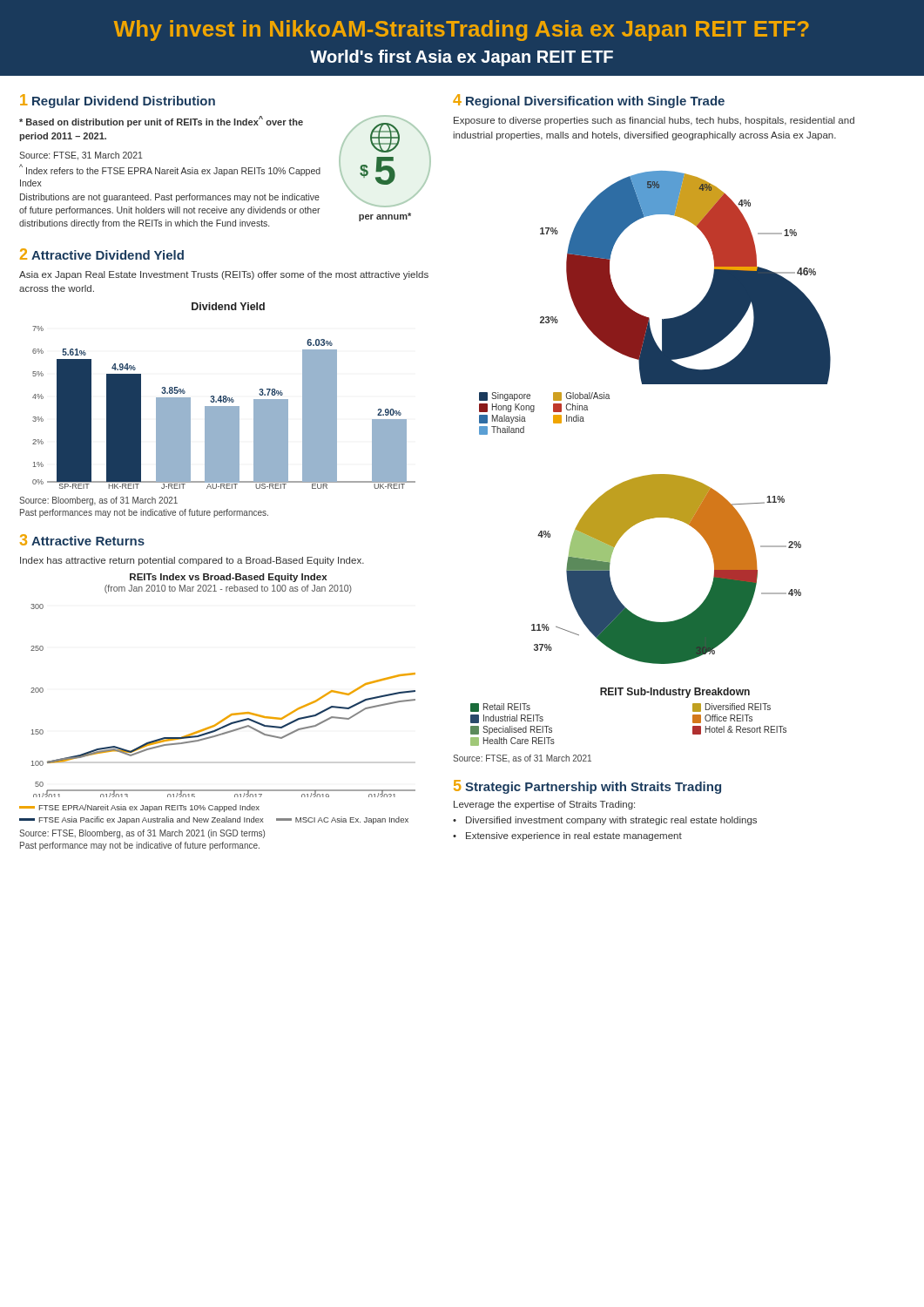The height and width of the screenshot is (1307, 924).
Task: Find the text that says "Leverage the expertise of Straits Trading:"
Action: (x=544, y=805)
